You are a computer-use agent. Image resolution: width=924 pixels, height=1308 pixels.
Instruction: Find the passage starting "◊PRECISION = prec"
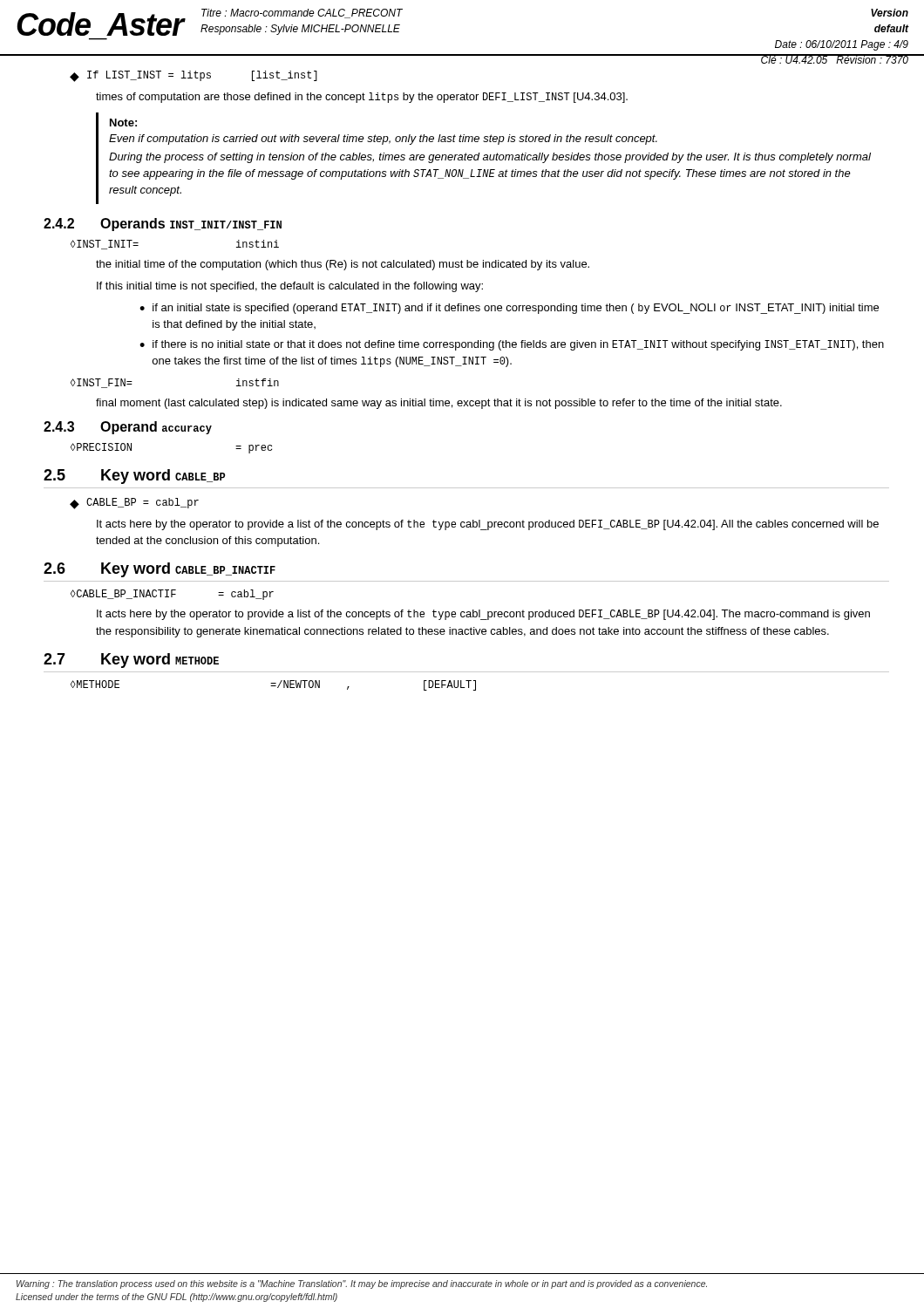click(97, 450)
